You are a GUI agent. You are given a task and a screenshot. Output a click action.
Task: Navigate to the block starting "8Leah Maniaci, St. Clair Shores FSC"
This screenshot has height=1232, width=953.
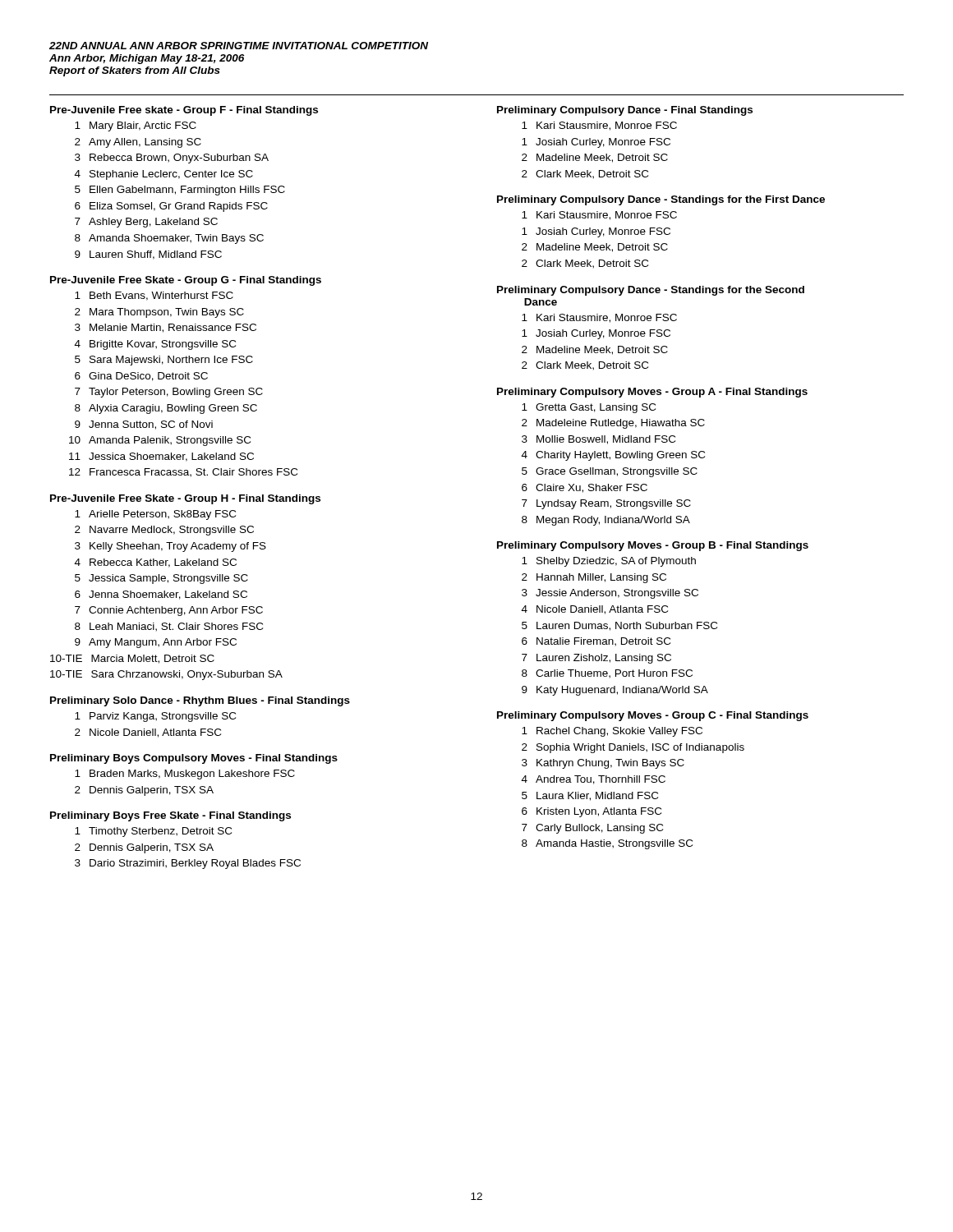point(253,626)
